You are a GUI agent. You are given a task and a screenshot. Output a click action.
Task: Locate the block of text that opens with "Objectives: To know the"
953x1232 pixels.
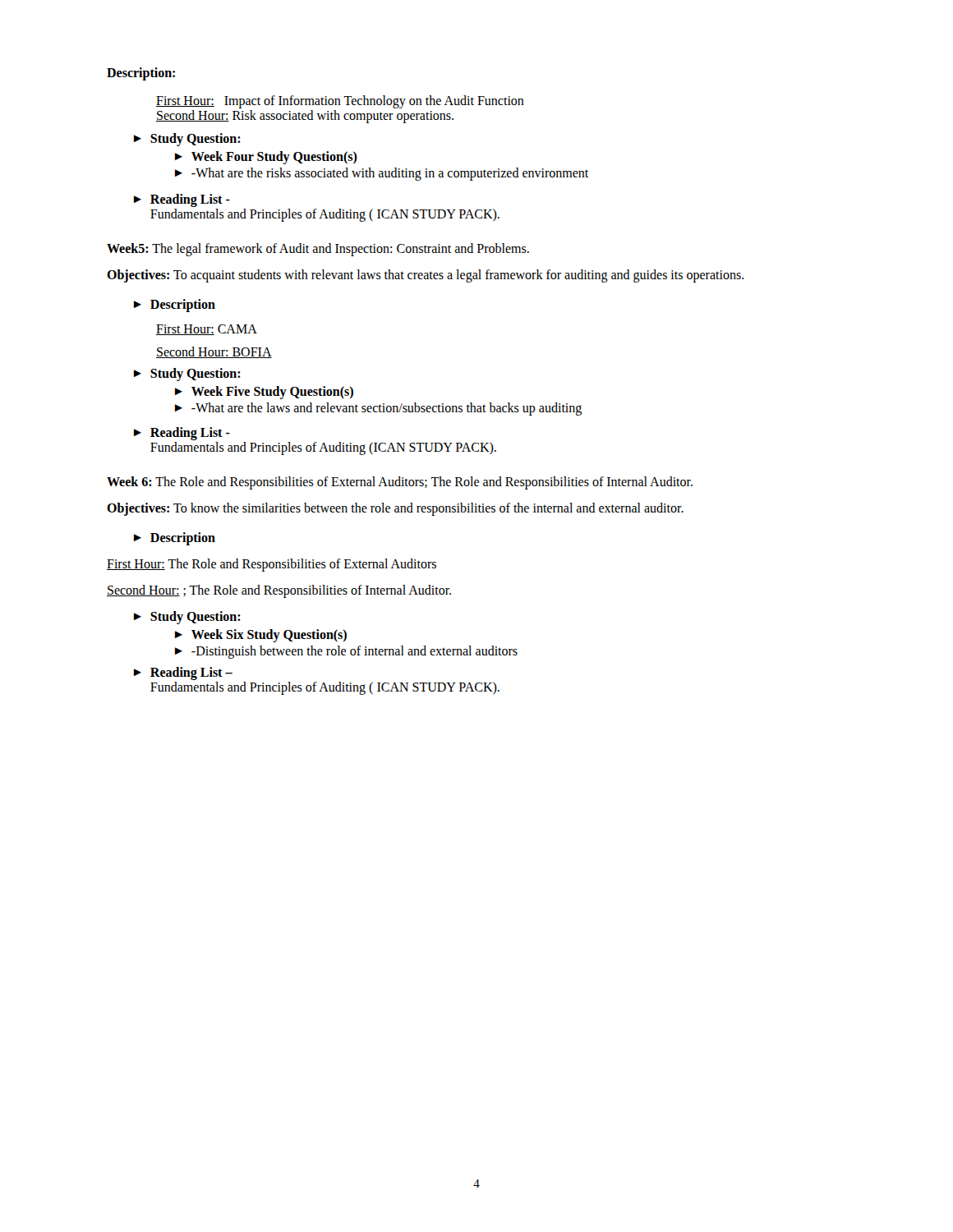pyautogui.click(x=395, y=508)
